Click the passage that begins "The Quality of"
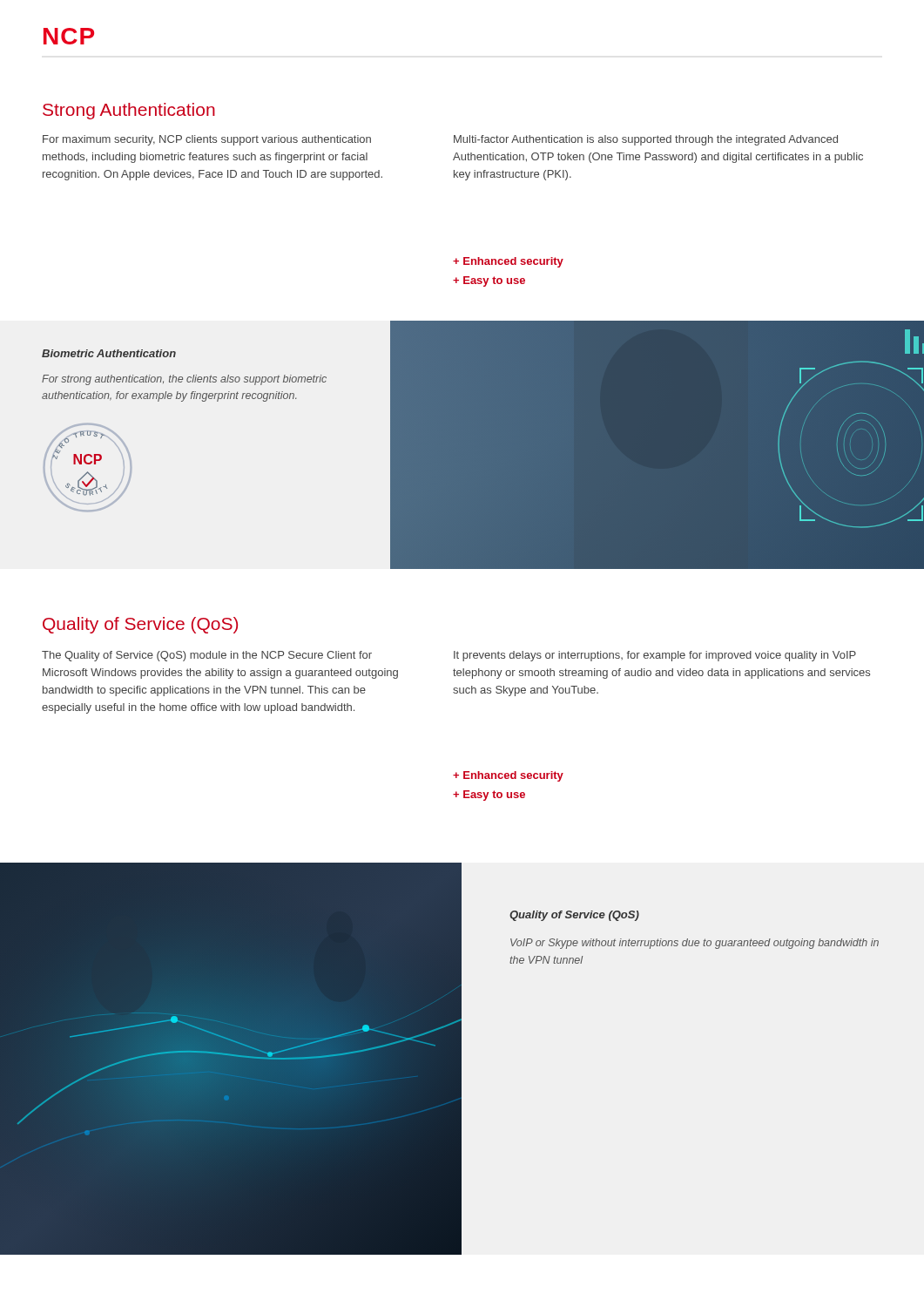 [x=220, y=681]
